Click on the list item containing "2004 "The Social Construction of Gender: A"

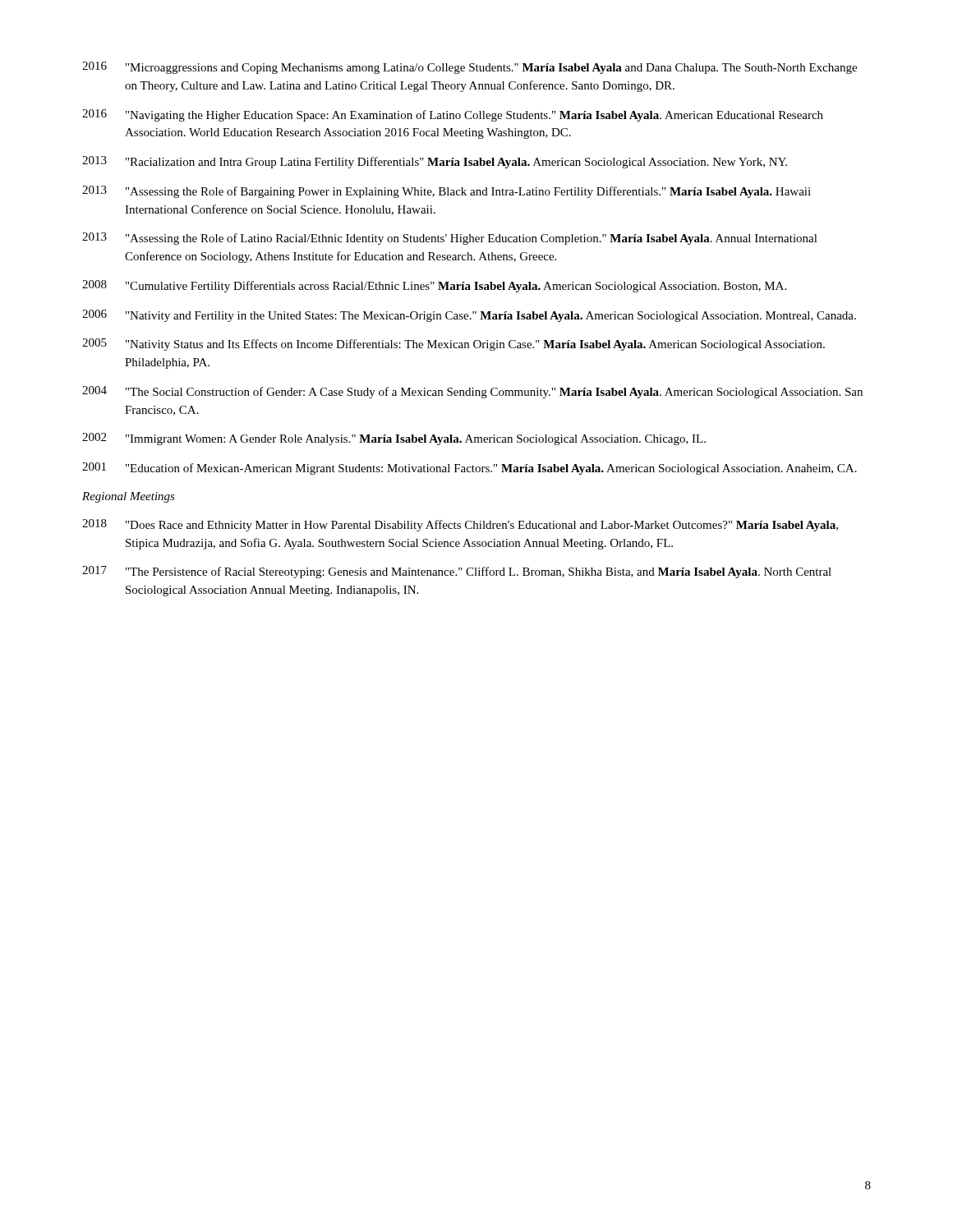(476, 401)
